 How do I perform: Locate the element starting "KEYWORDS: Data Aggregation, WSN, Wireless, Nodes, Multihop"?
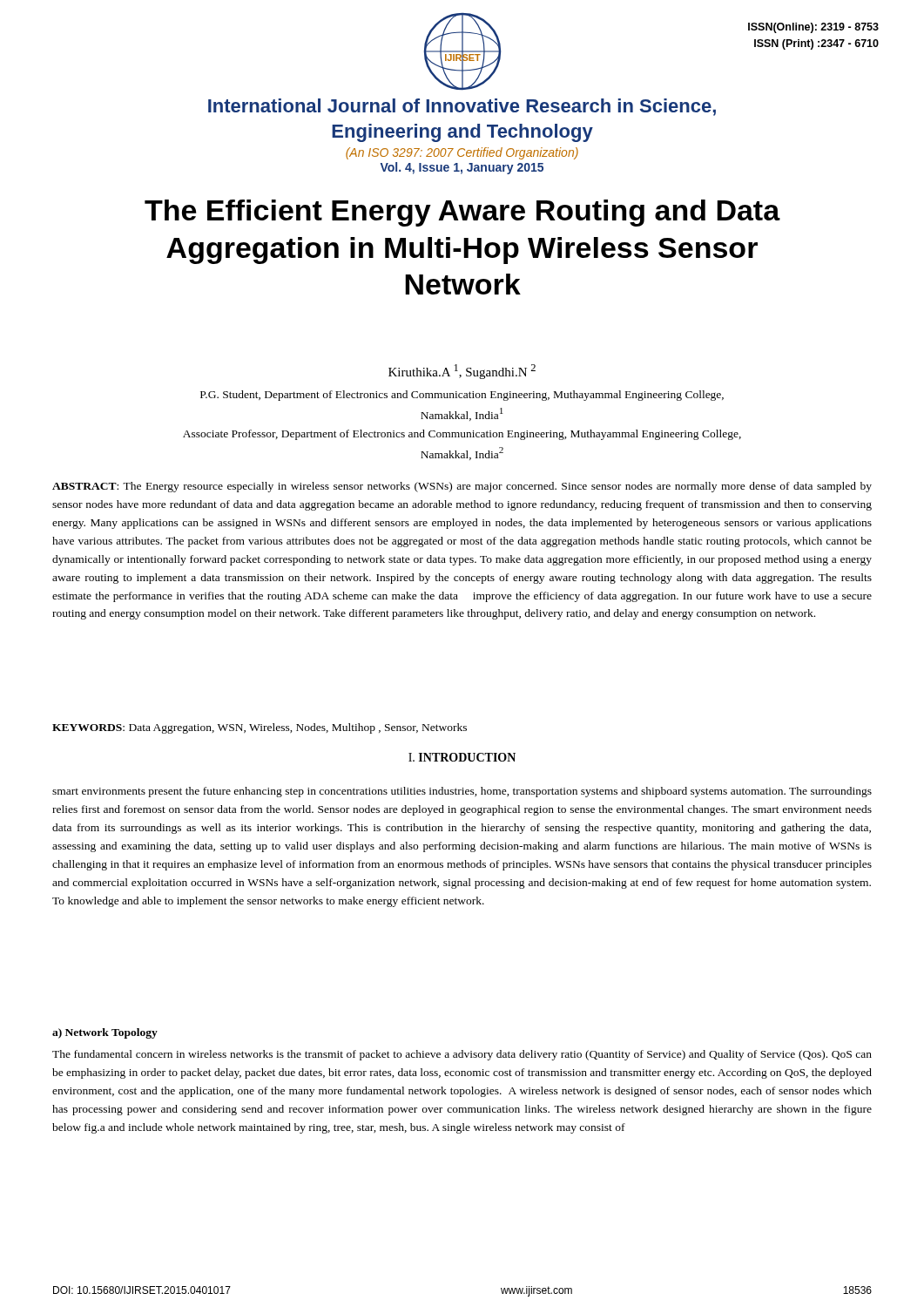[260, 727]
